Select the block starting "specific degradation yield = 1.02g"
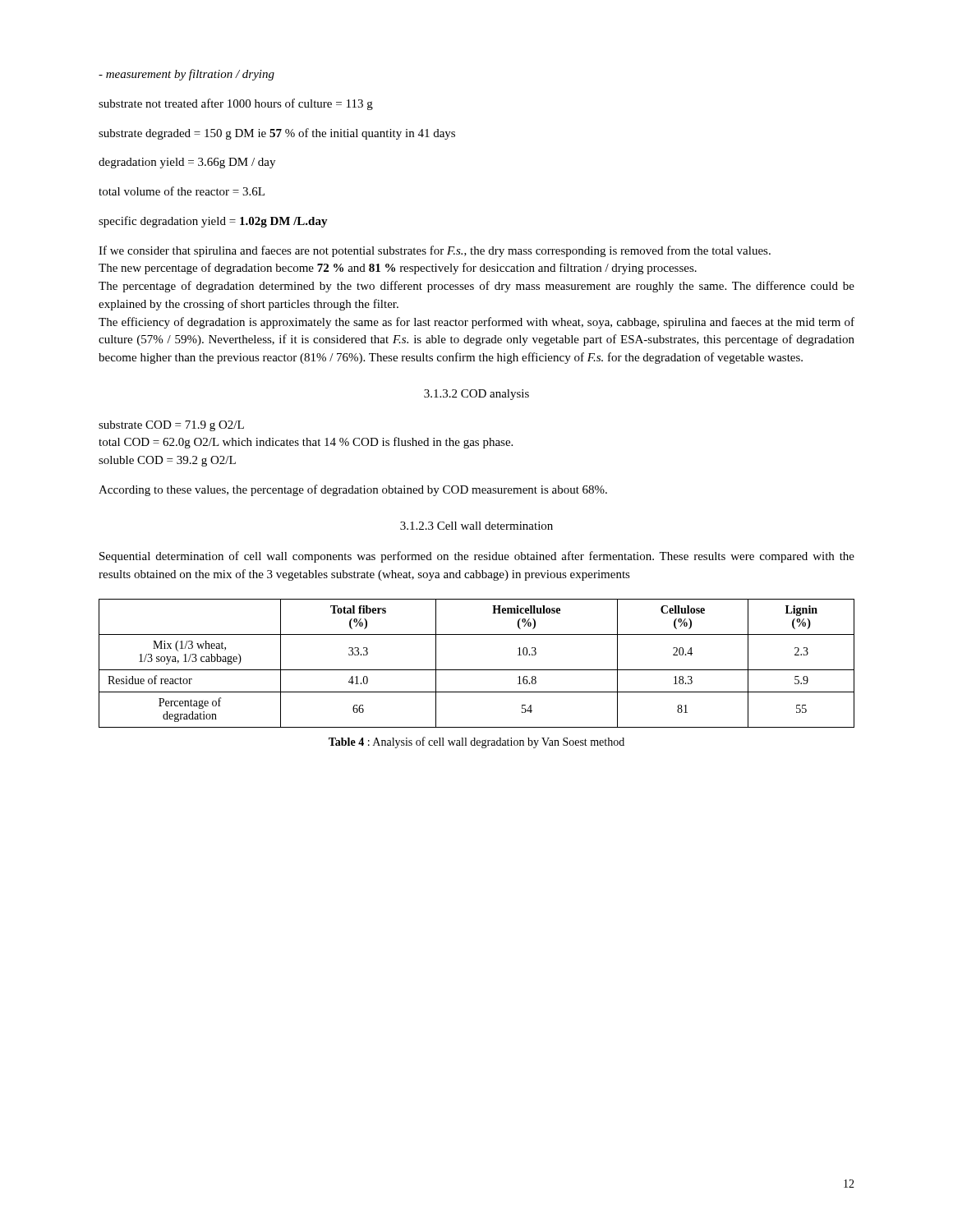 click(x=213, y=222)
